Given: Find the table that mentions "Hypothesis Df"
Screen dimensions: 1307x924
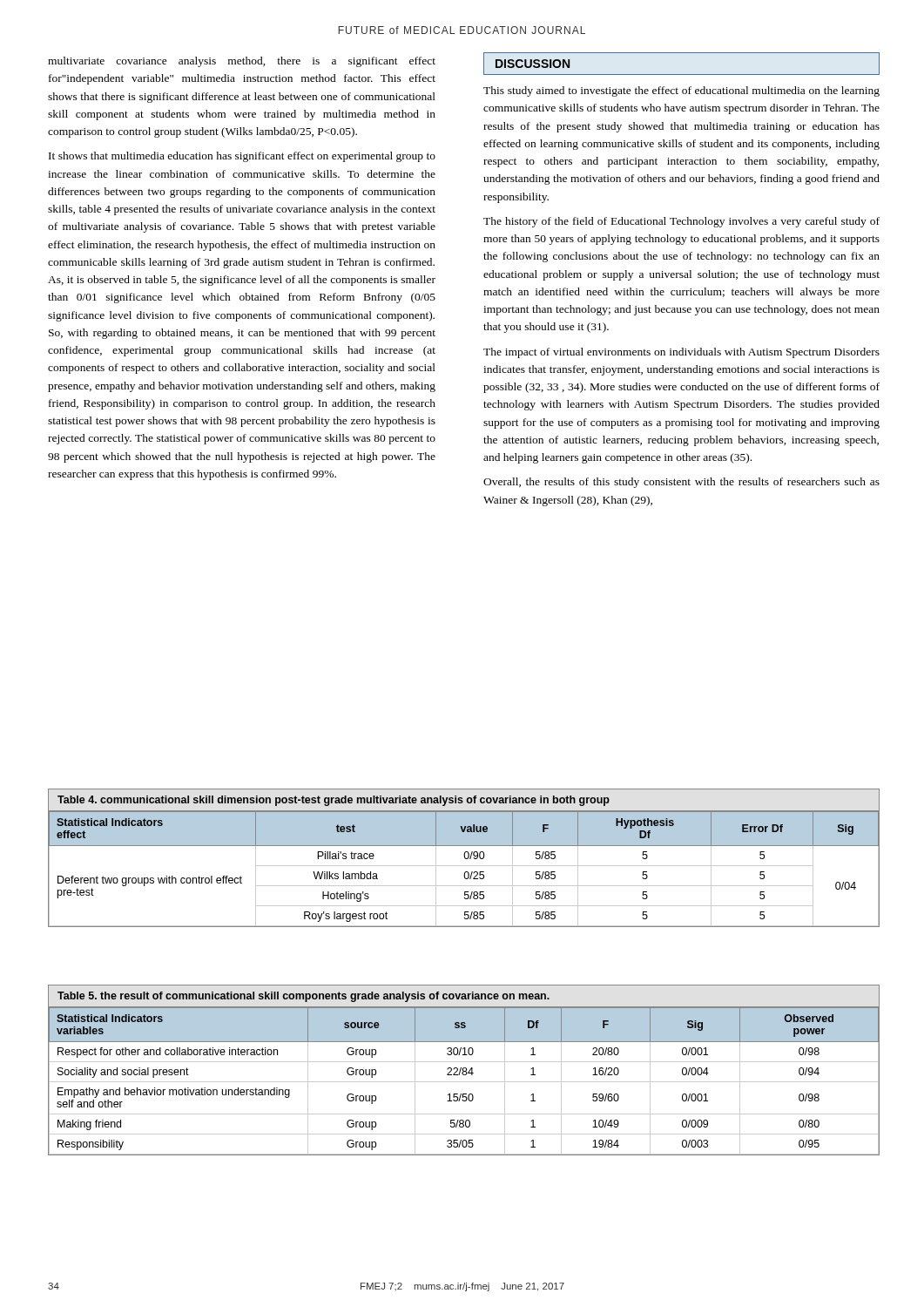Looking at the screenshot, I should [x=464, y=869].
